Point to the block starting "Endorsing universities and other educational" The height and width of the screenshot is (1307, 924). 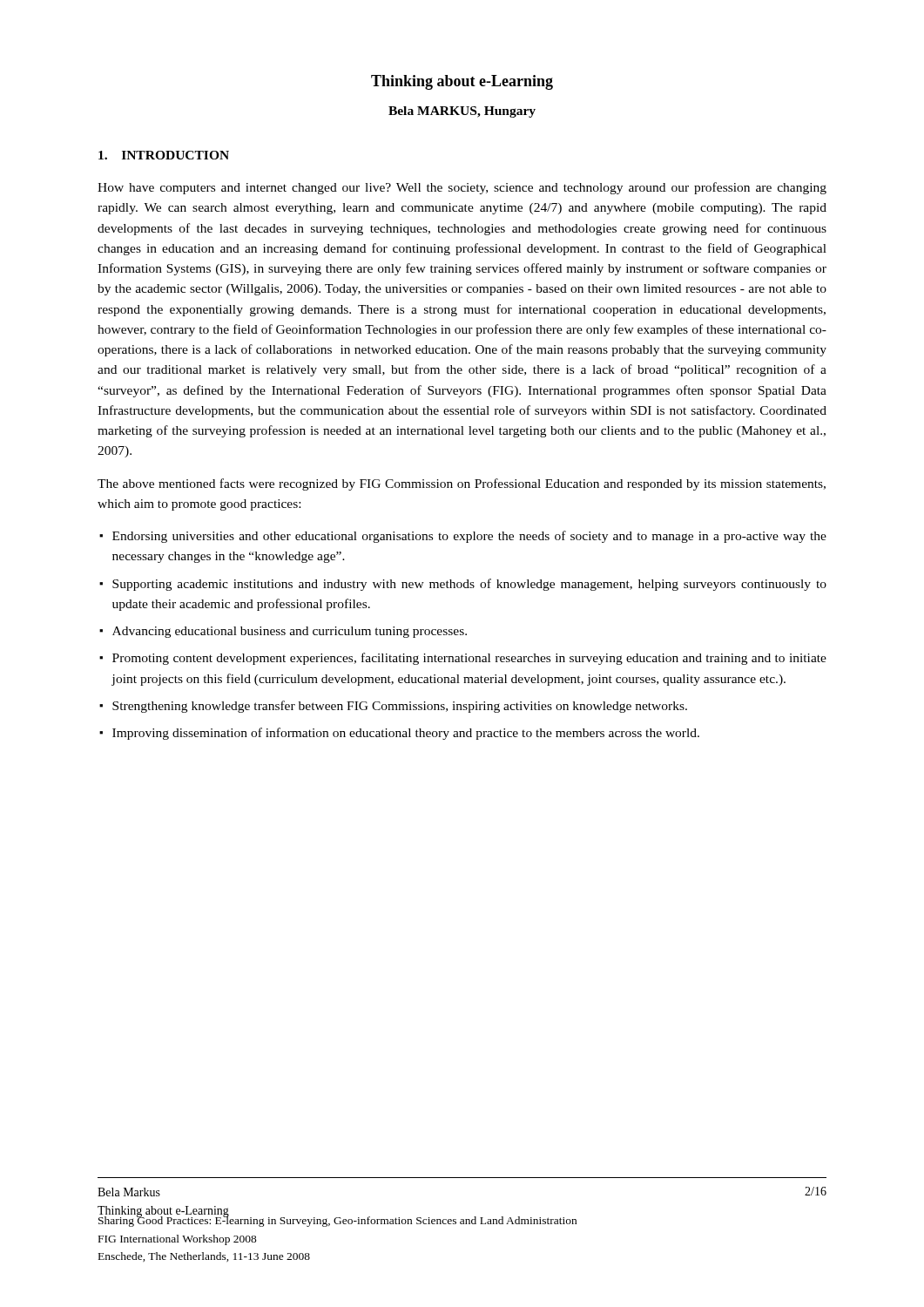(x=469, y=546)
